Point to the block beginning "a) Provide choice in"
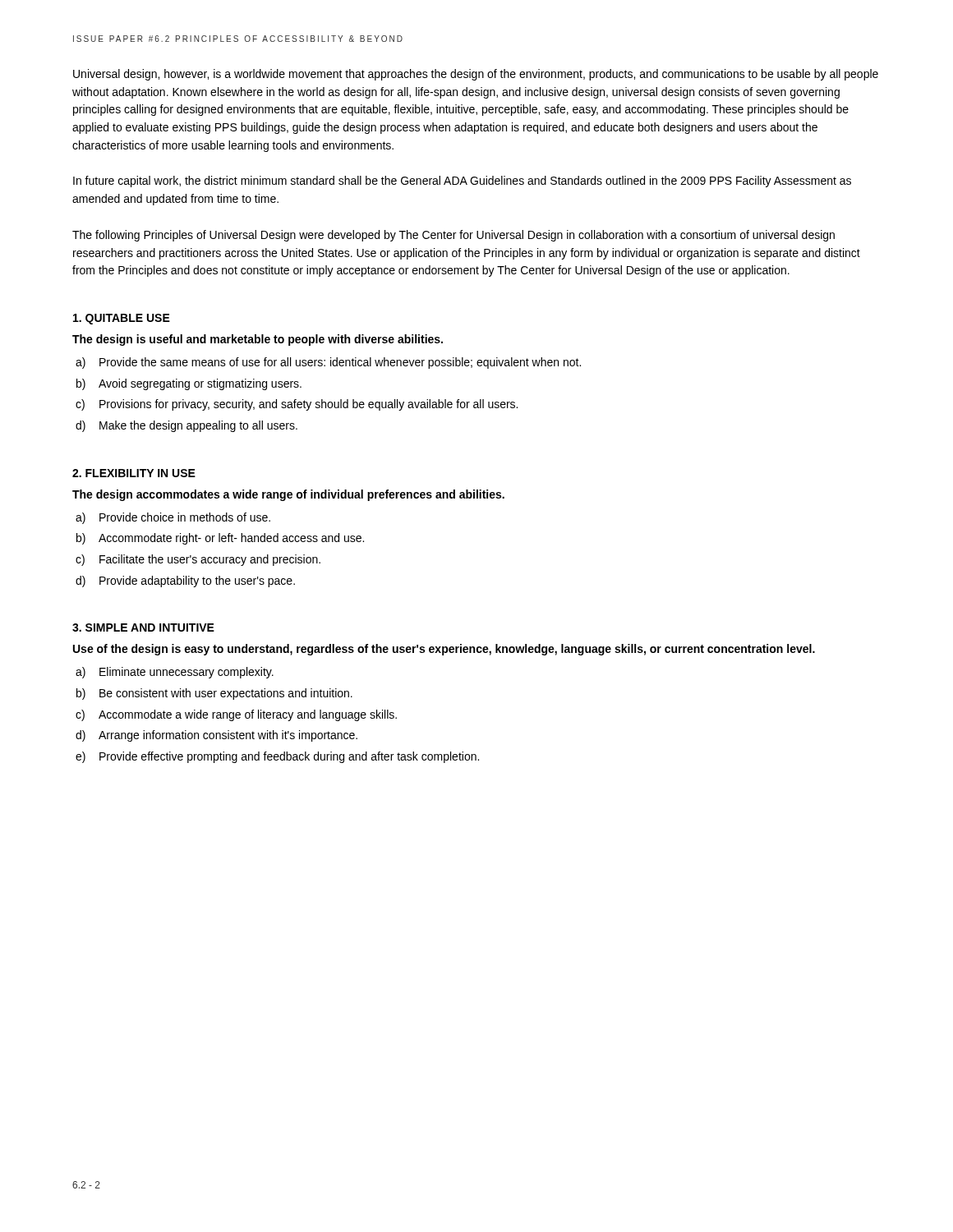The width and height of the screenshot is (953, 1232). [173, 518]
